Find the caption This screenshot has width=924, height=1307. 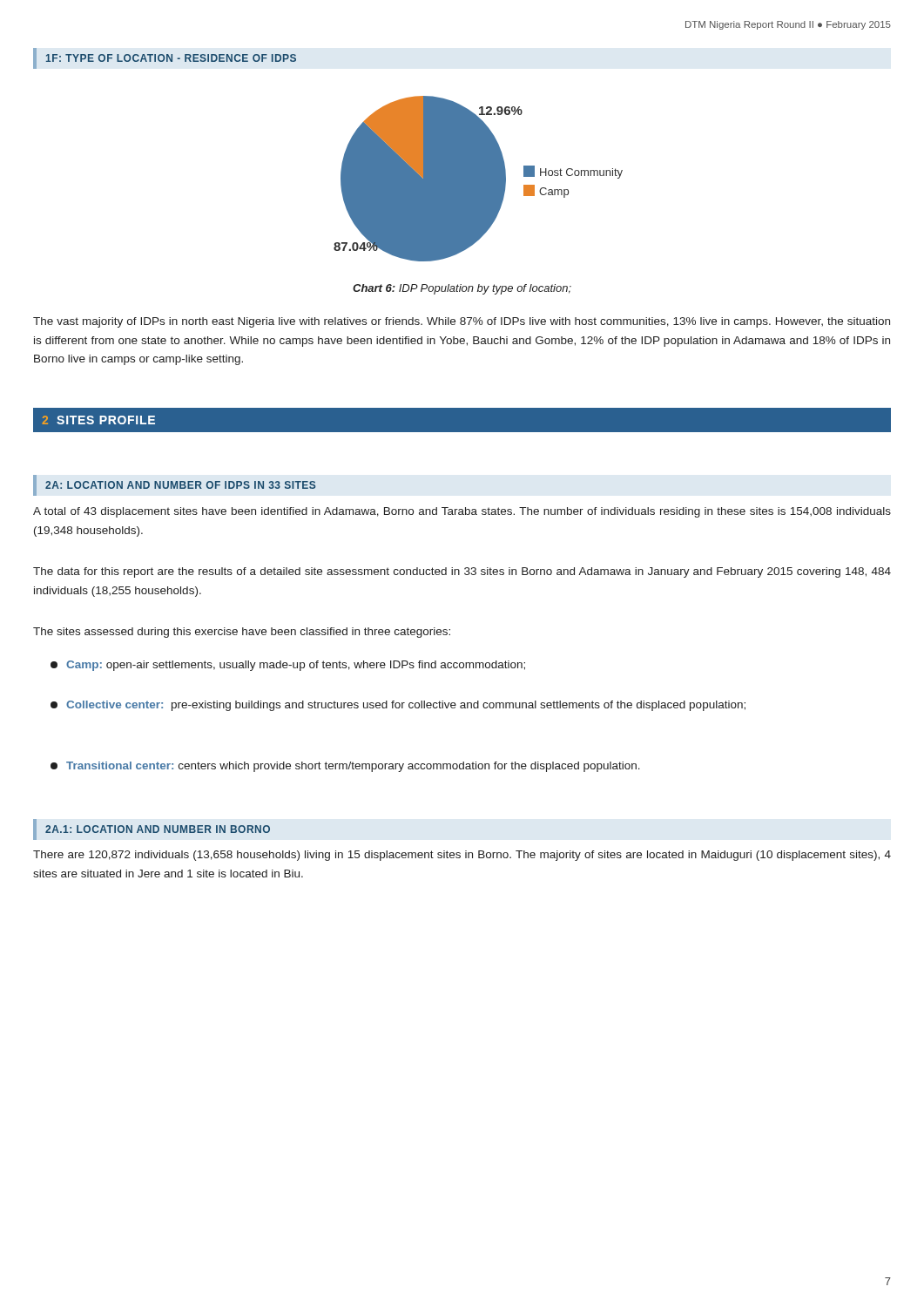(462, 288)
